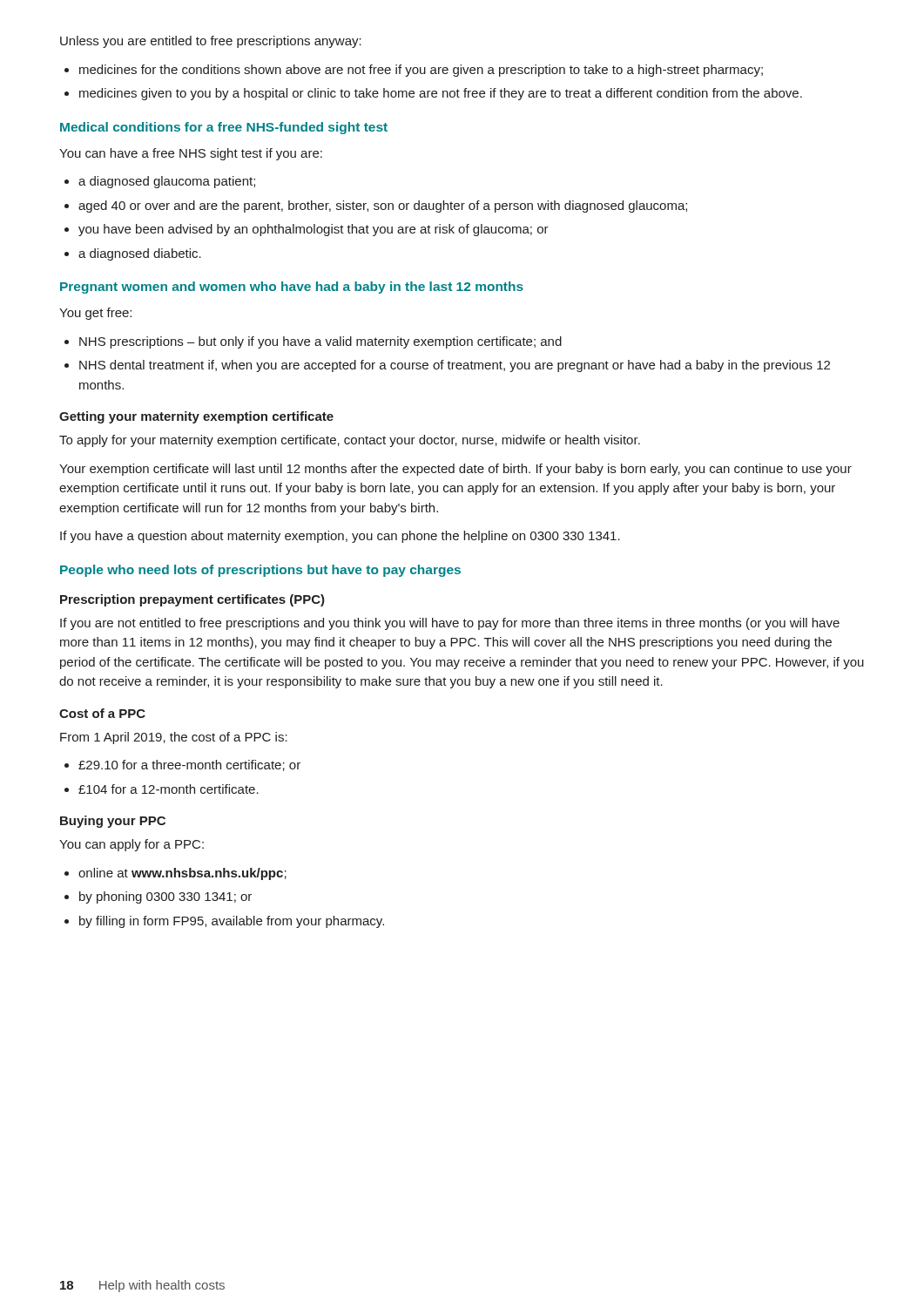Find the list item containing "£104 for a 12-month certificate."

[x=169, y=789]
